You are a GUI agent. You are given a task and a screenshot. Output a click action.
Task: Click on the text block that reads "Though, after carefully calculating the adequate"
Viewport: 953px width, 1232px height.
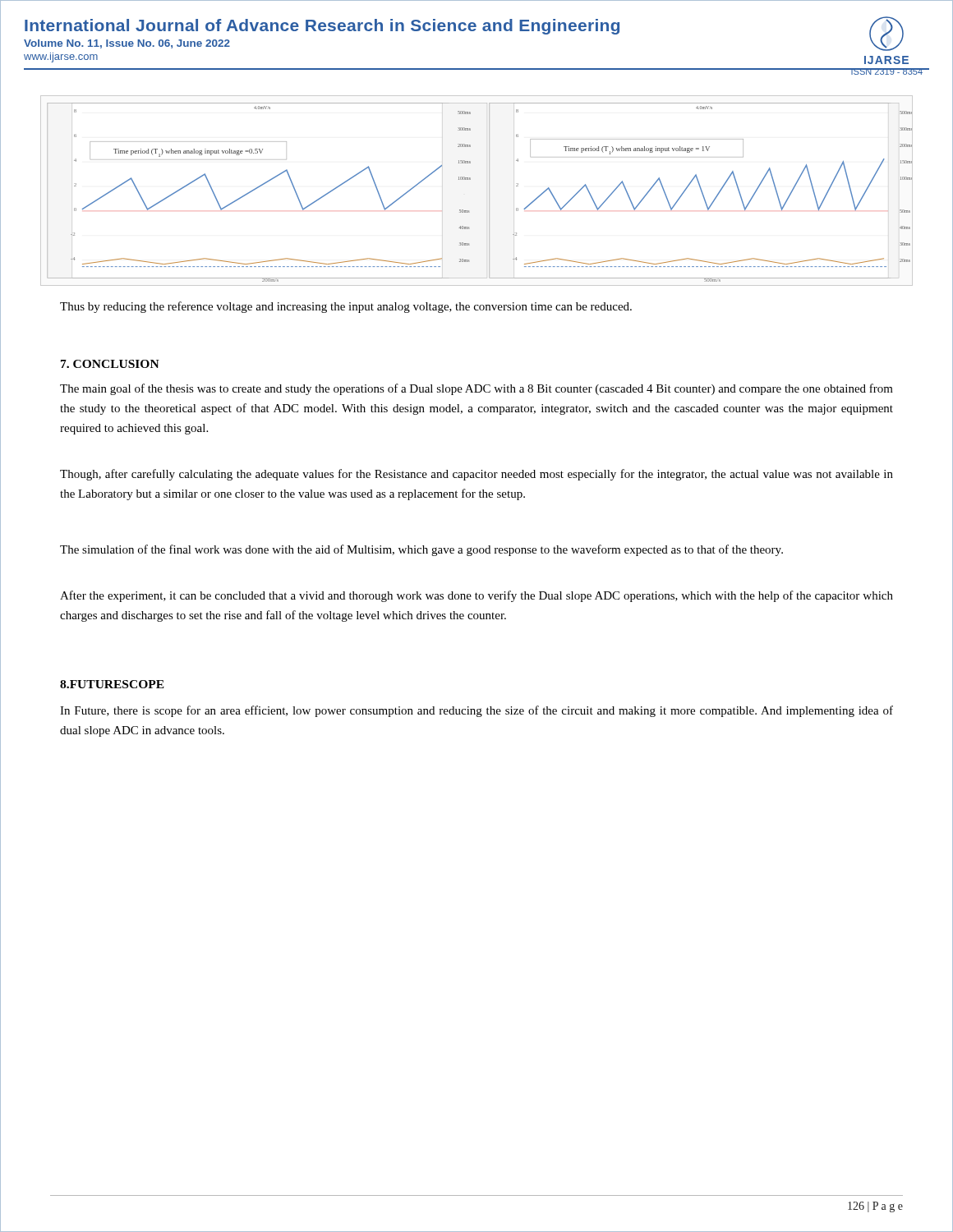[x=476, y=484]
